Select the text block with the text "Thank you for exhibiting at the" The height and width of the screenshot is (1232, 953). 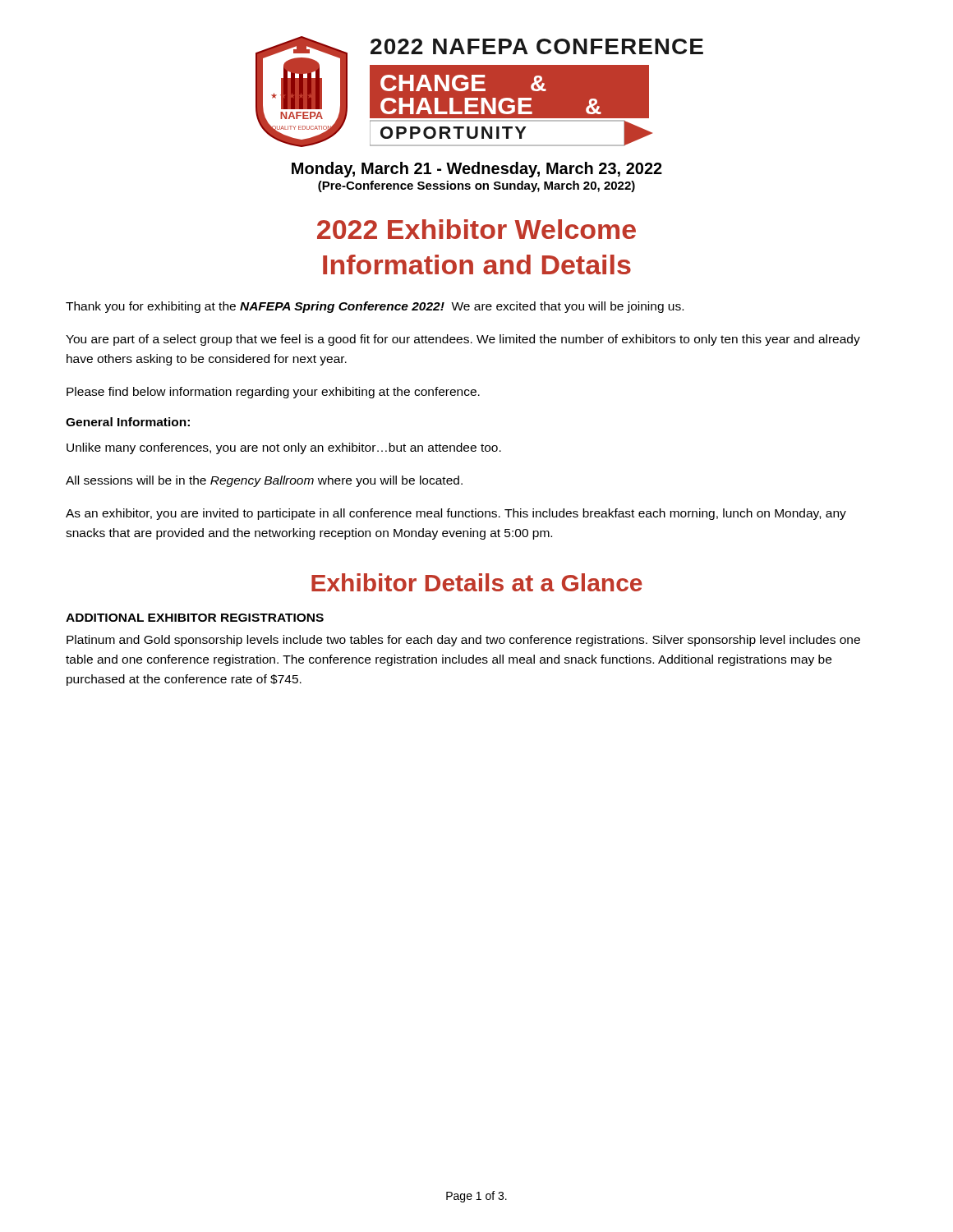click(x=375, y=306)
